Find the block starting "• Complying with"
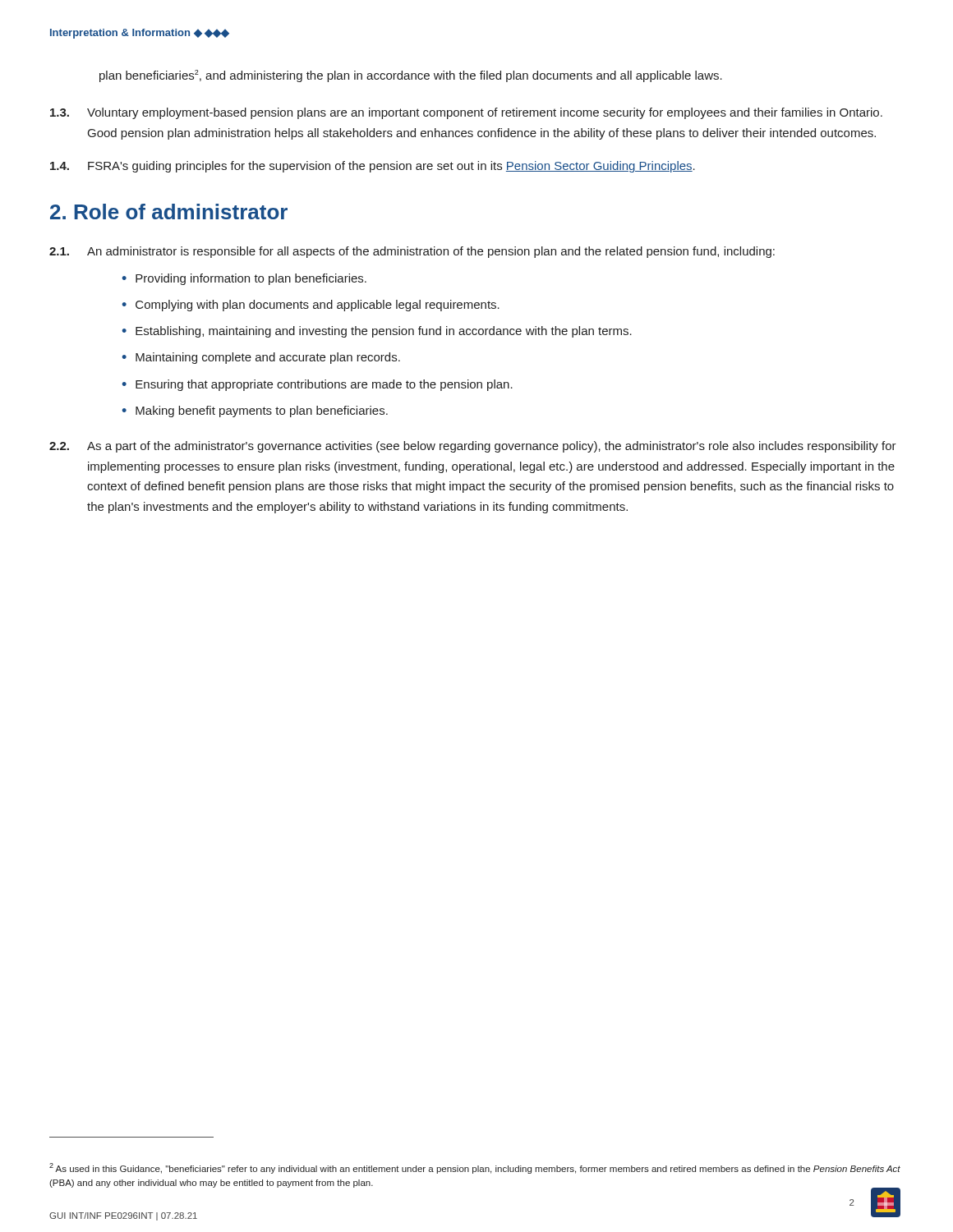This screenshot has width=953, height=1232. [x=311, y=305]
